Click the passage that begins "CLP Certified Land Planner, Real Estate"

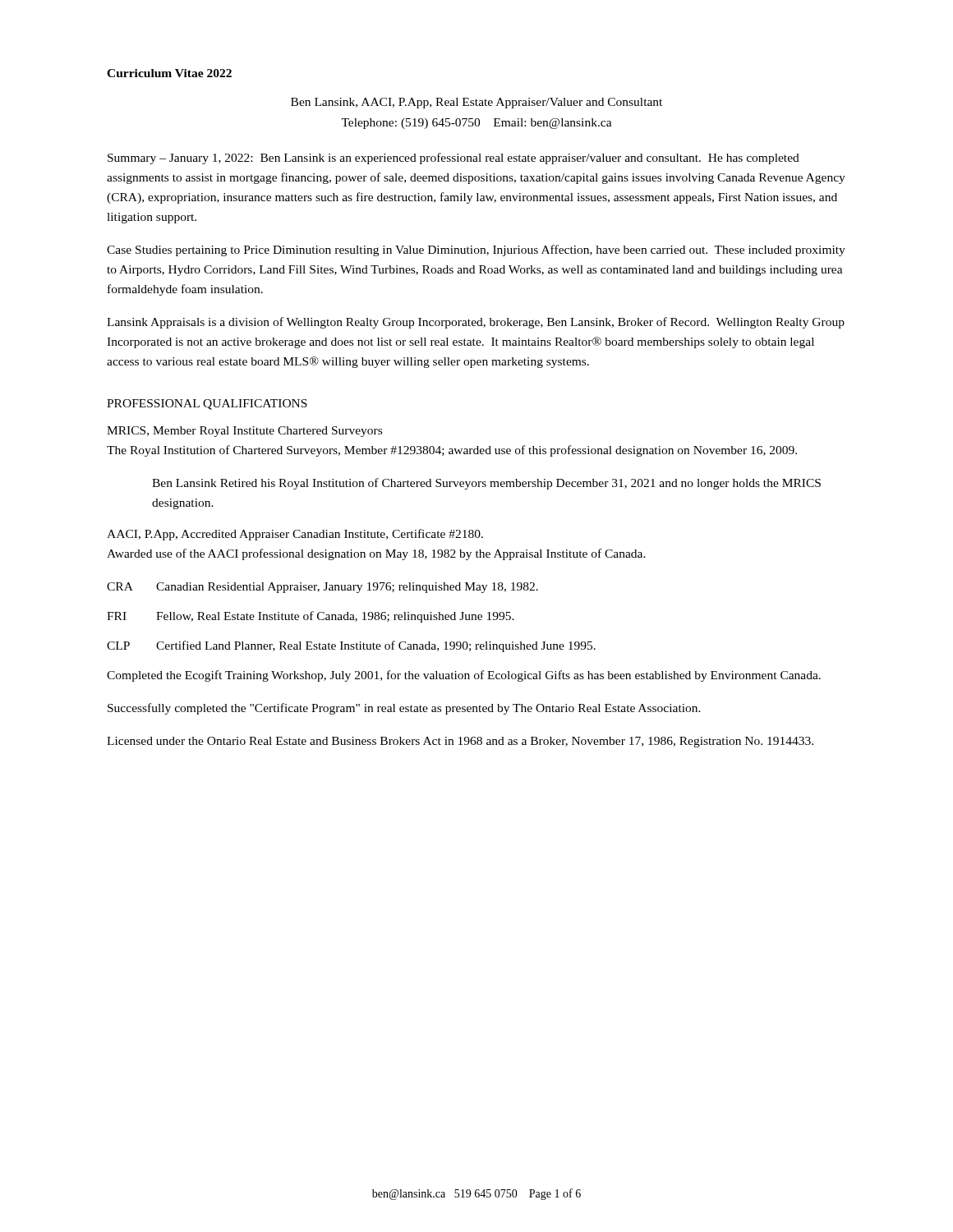coord(476,645)
